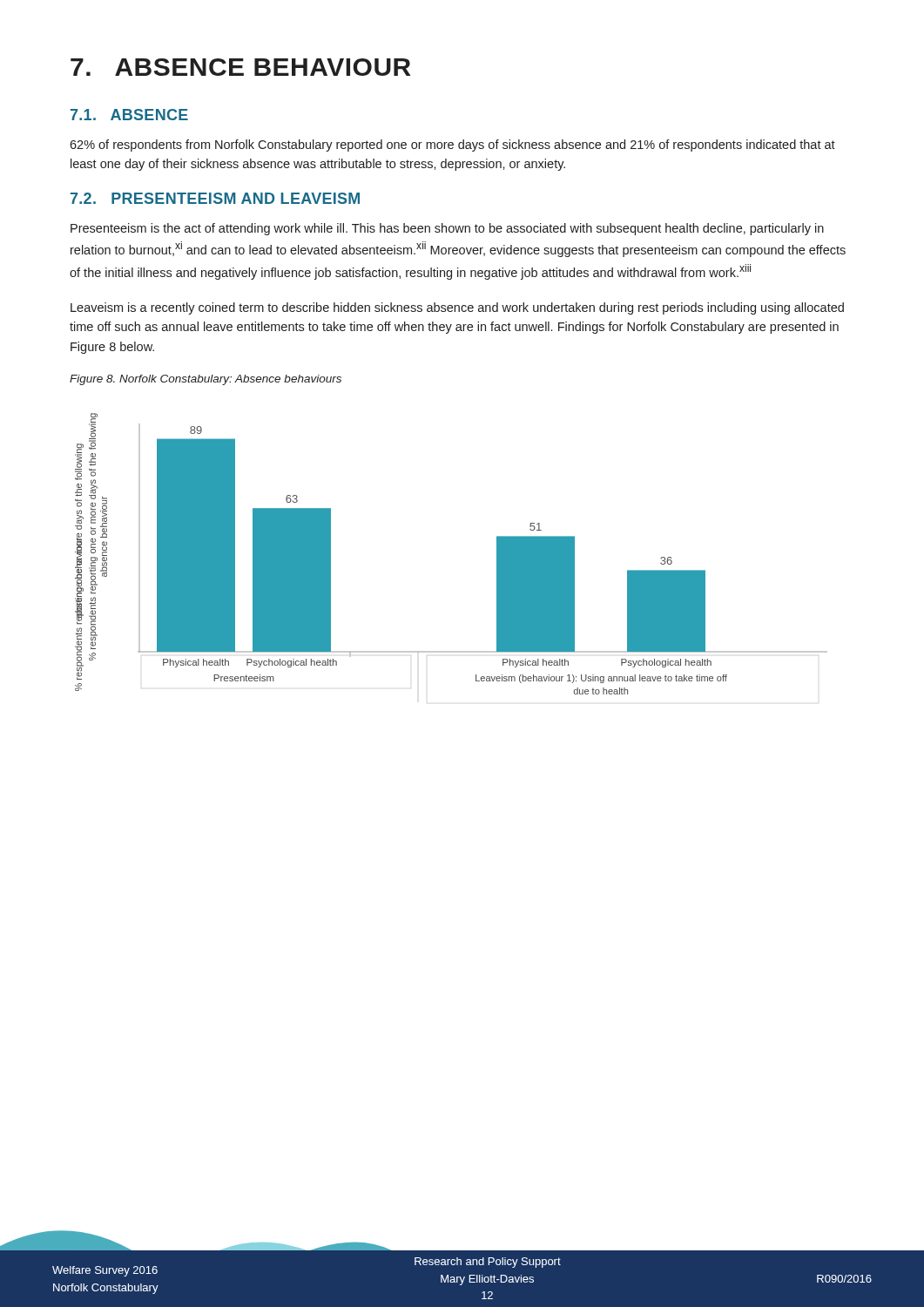This screenshot has width=924, height=1307.
Task: Select the region starting "62% of respondents from"
Action: (x=462, y=155)
